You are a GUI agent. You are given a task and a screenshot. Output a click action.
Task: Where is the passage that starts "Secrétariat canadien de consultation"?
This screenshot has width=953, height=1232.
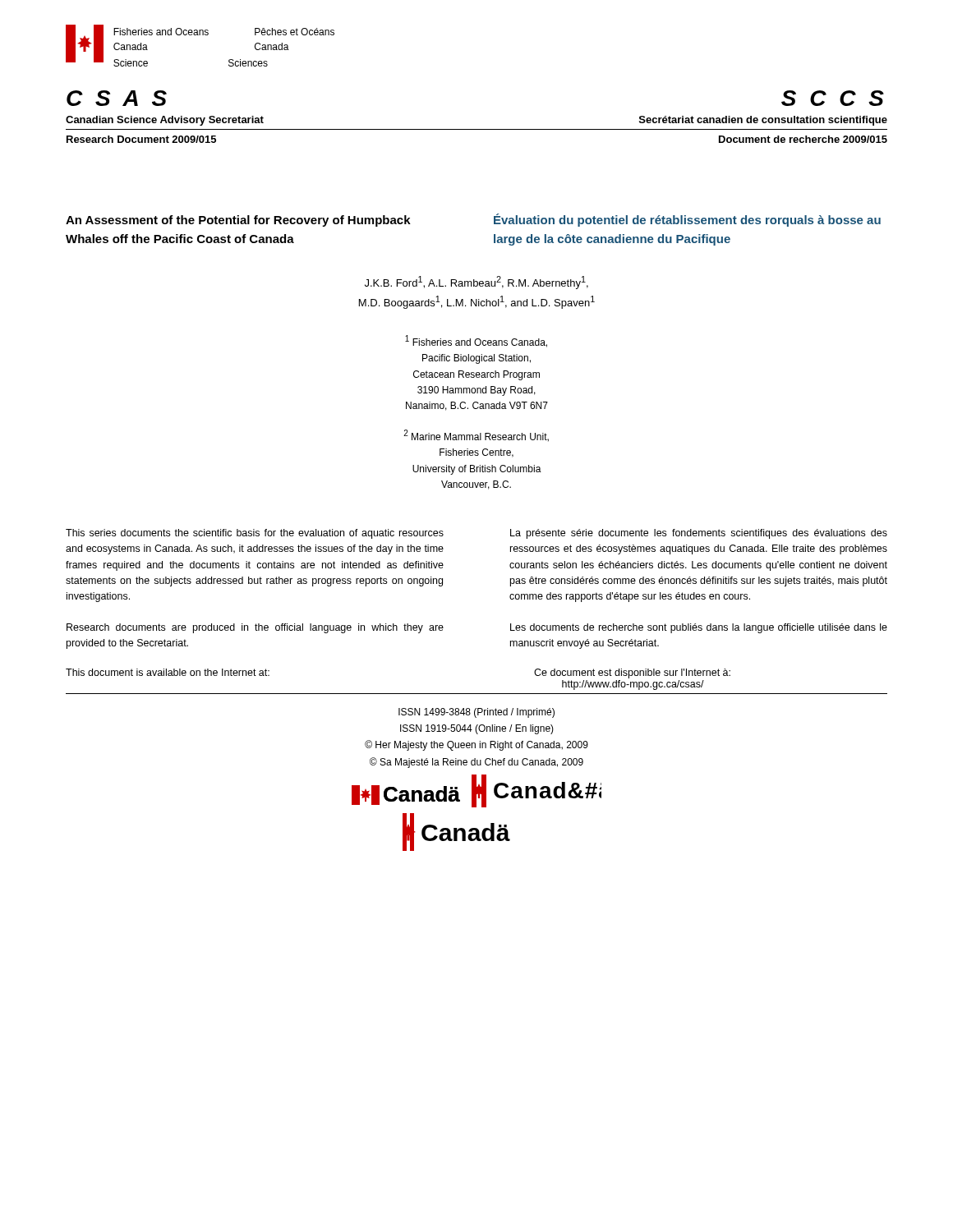tap(763, 120)
